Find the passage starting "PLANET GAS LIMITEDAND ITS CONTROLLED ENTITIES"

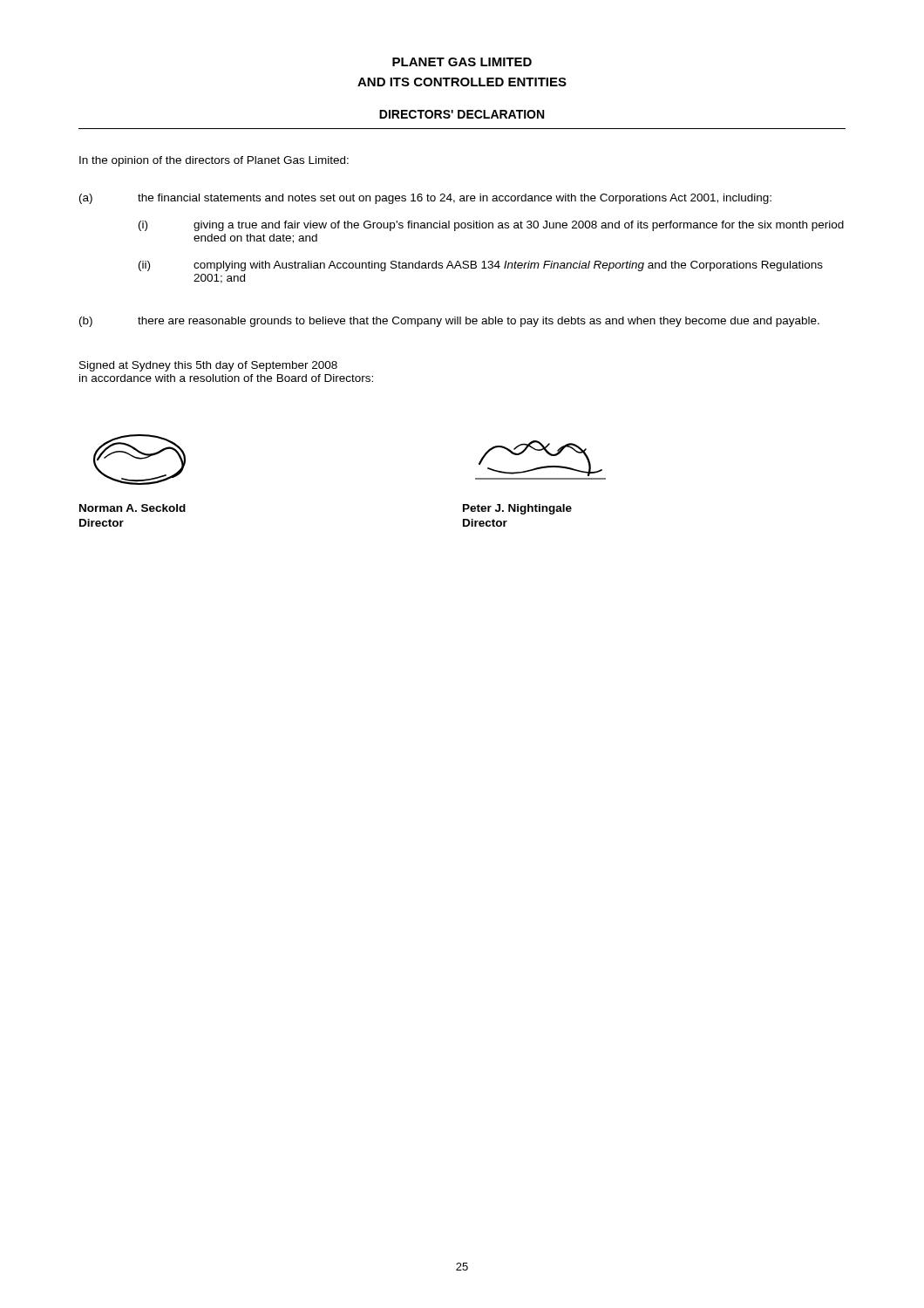pyautogui.click(x=462, y=72)
